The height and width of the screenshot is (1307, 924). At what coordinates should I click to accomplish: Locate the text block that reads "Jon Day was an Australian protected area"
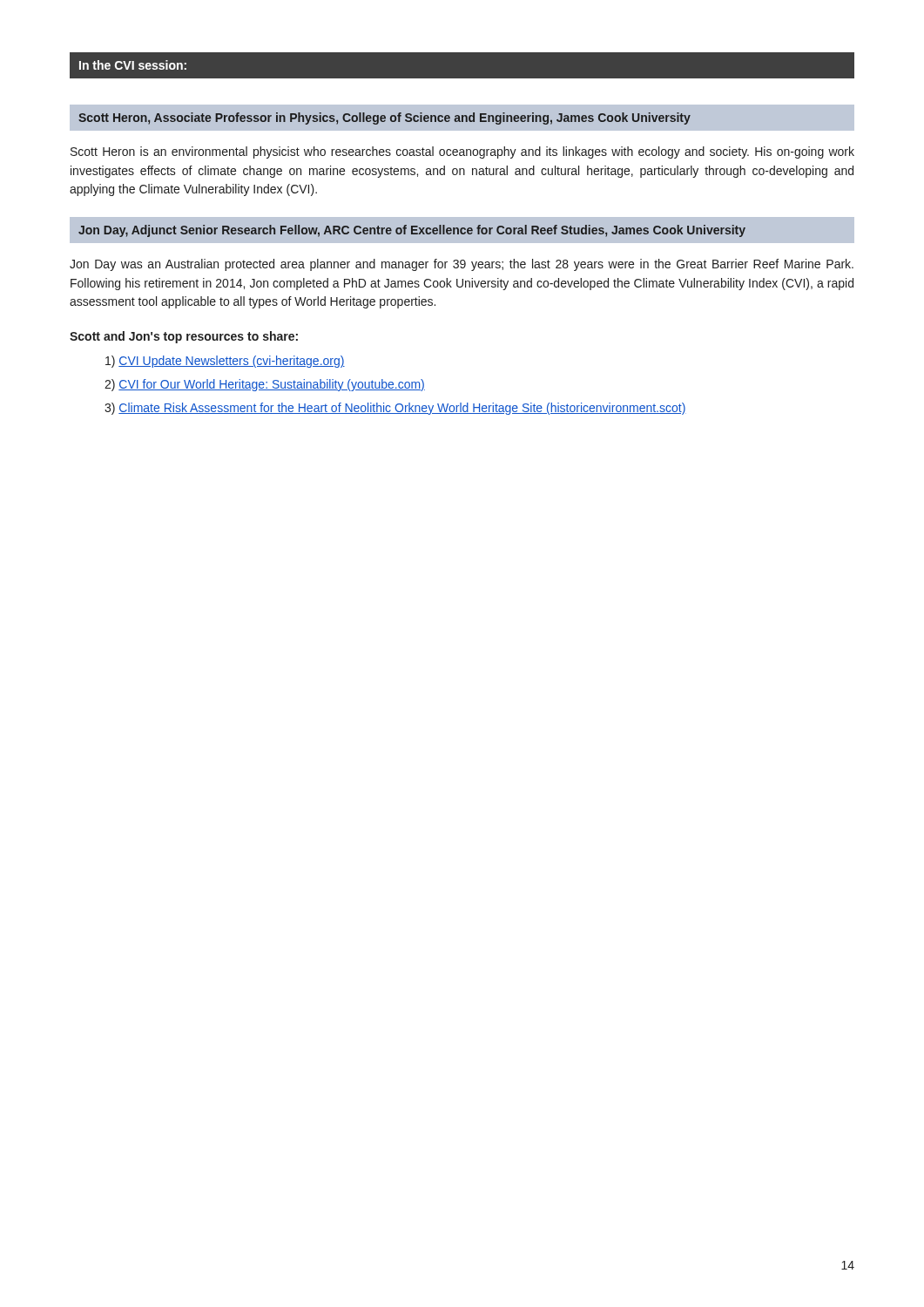(462, 283)
